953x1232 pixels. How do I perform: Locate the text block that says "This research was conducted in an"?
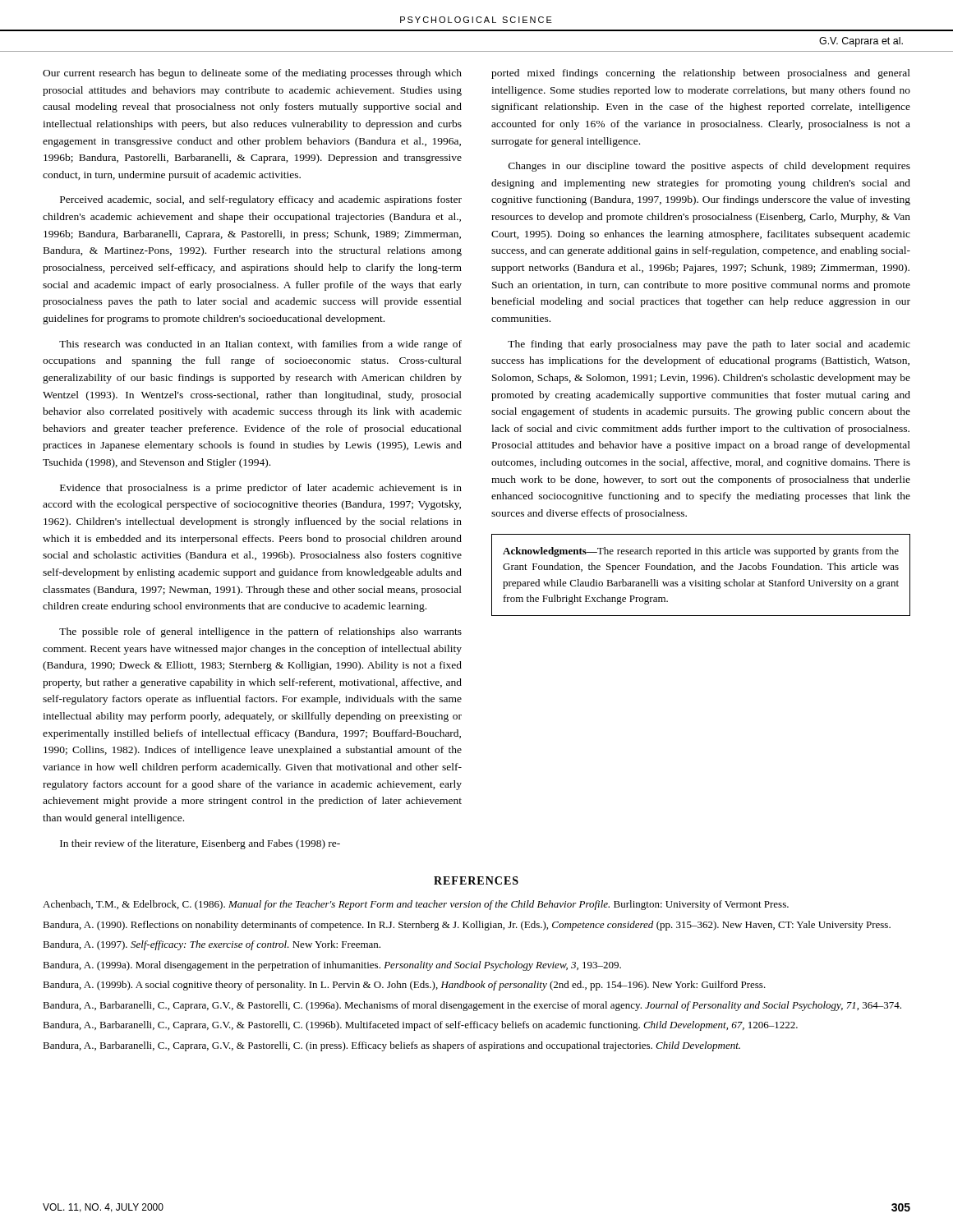252,403
